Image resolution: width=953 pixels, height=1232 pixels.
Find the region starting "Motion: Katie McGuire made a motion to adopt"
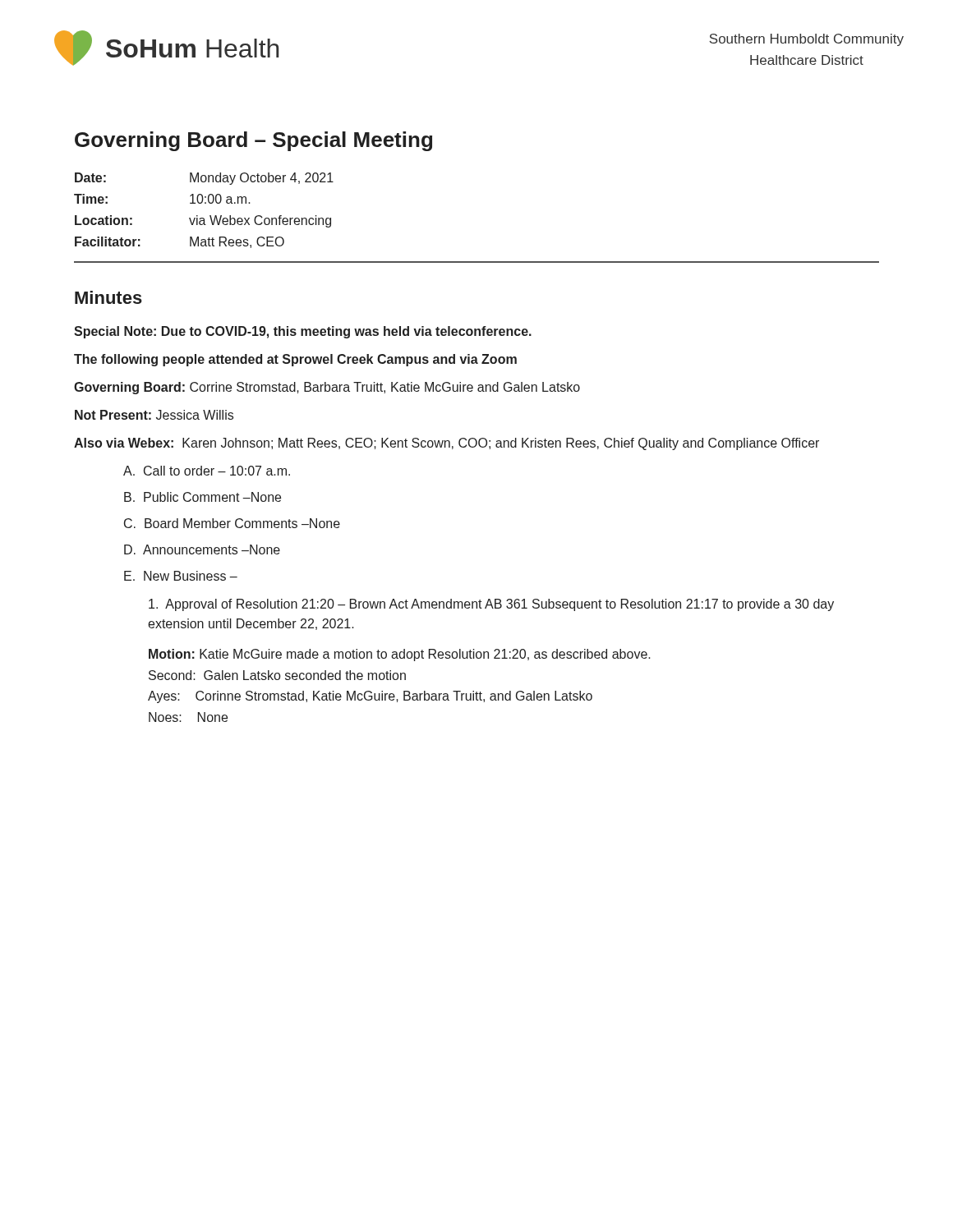[x=400, y=686]
